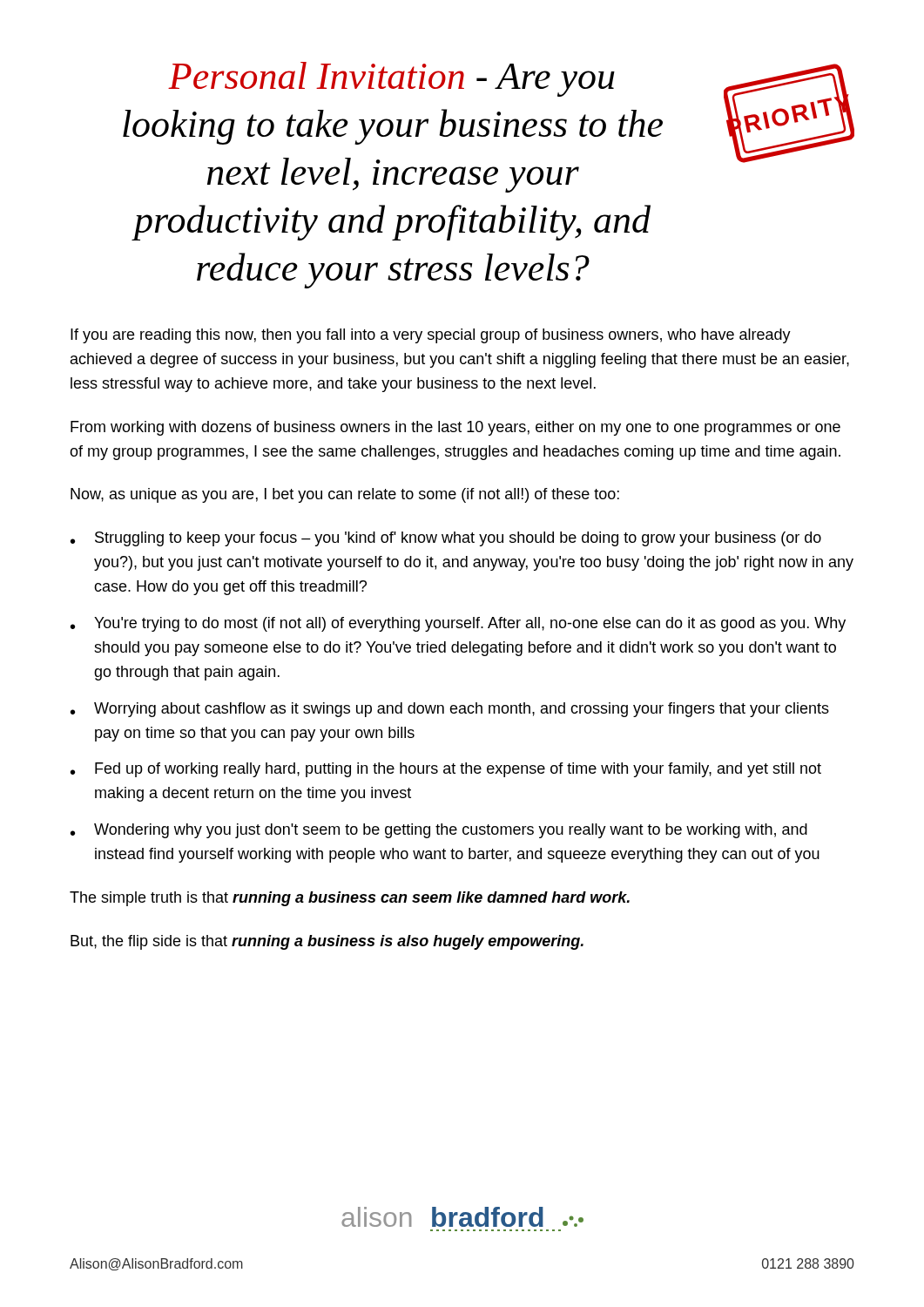Locate the list item with the text "• Wondering why you just"
The height and width of the screenshot is (1307, 924).
tap(462, 843)
